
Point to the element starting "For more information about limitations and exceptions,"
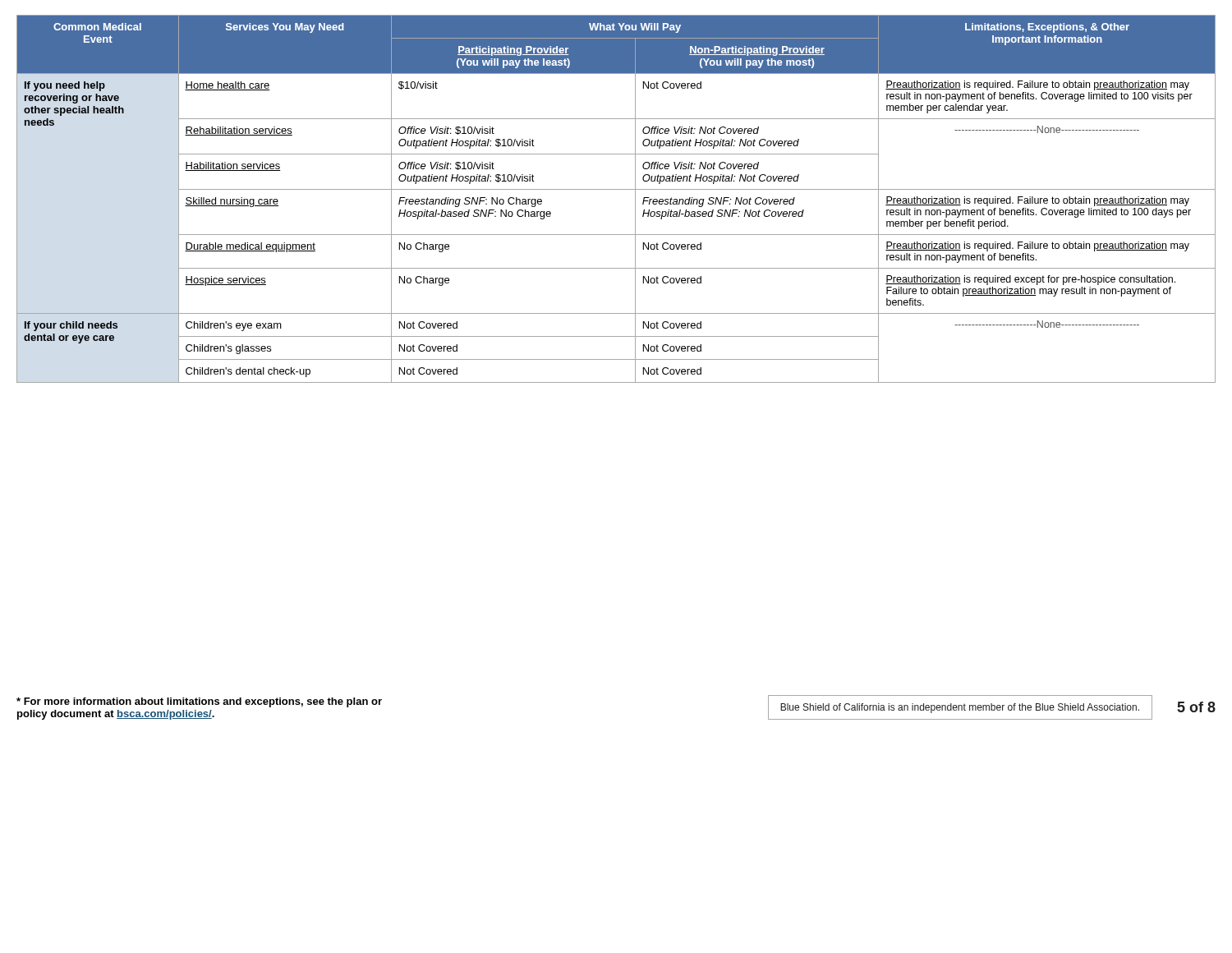pos(199,707)
